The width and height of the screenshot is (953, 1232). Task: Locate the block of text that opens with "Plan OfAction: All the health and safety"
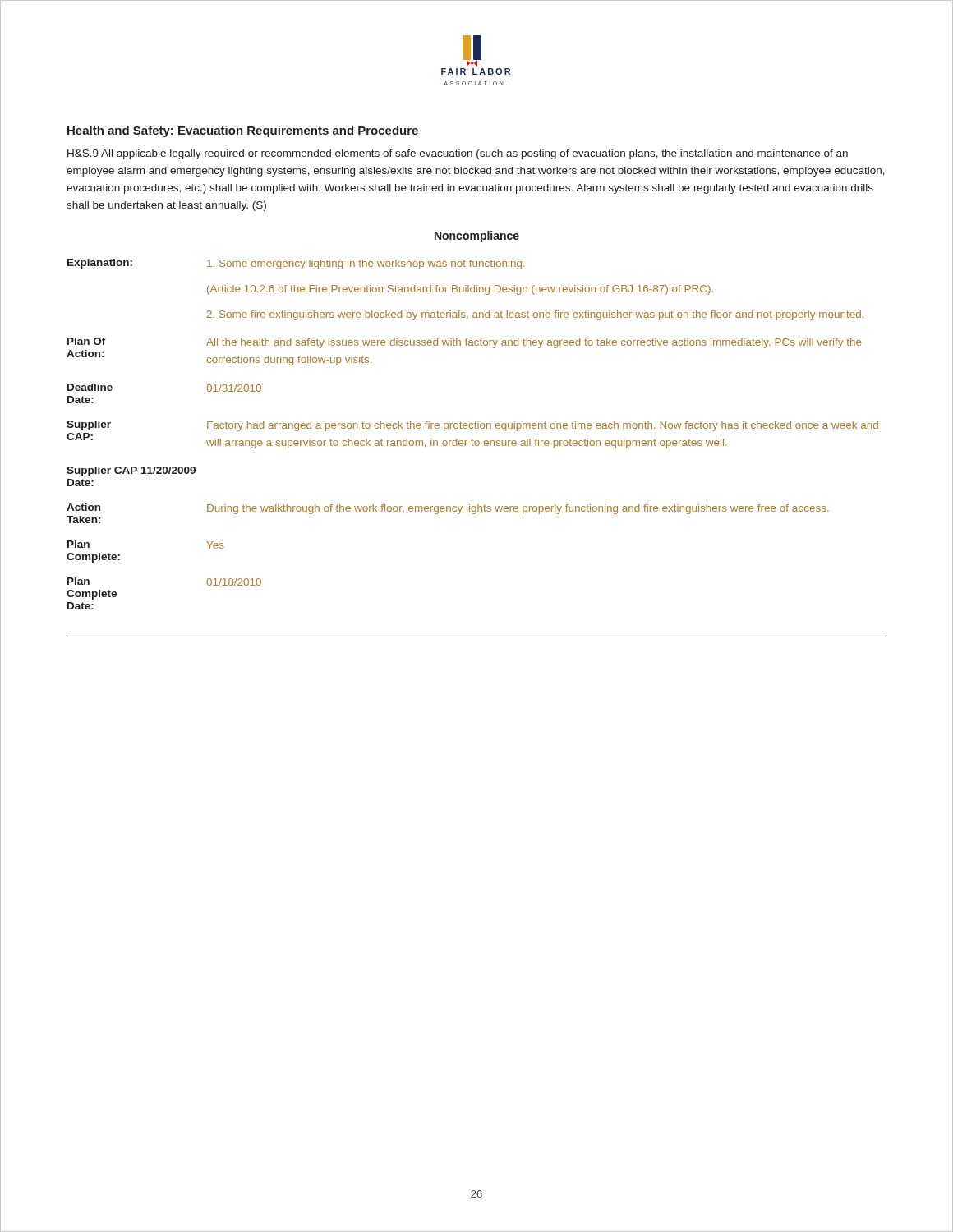pyautogui.click(x=476, y=352)
